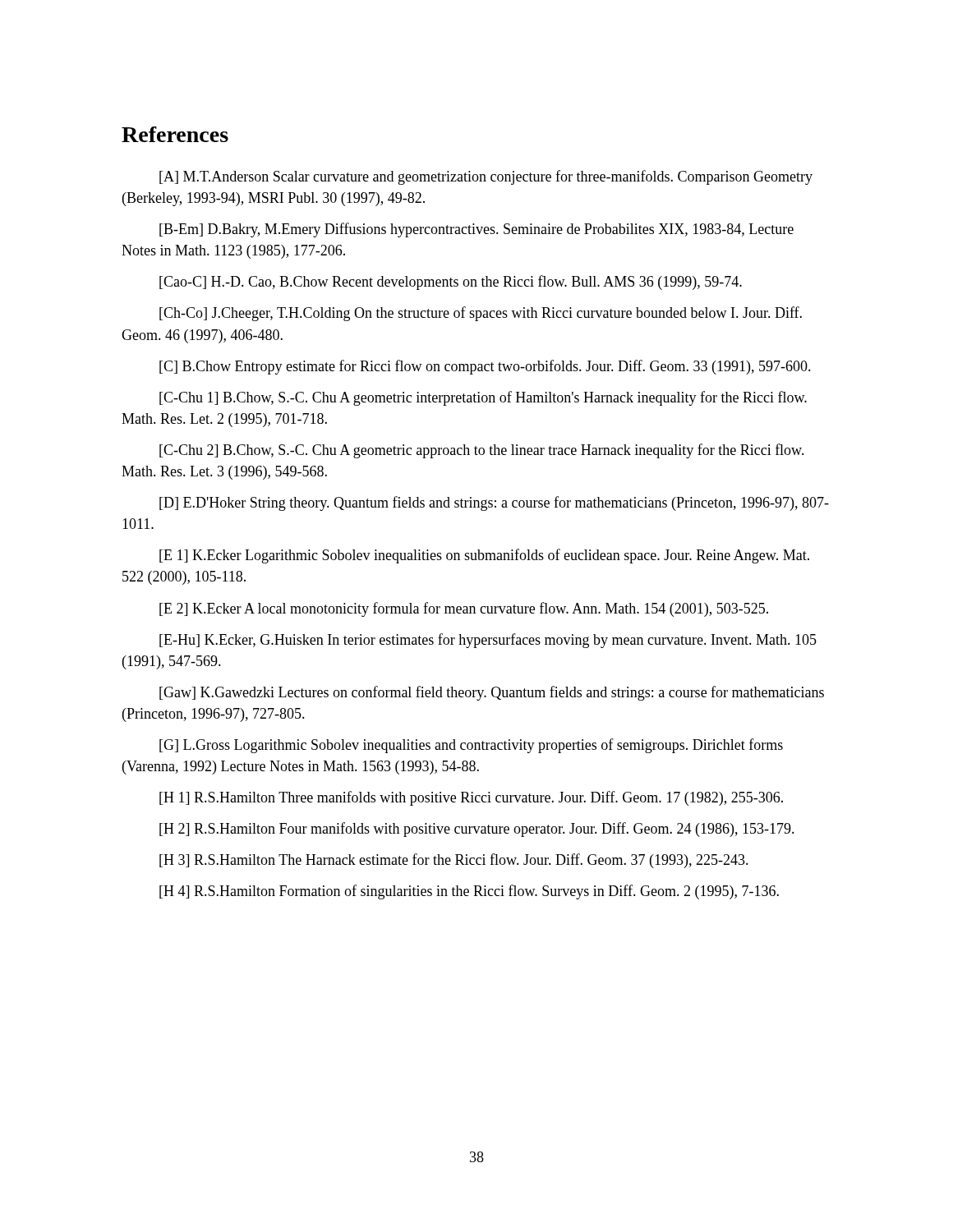Find a section header
Image resolution: width=953 pixels, height=1232 pixels.
(476, 135)
